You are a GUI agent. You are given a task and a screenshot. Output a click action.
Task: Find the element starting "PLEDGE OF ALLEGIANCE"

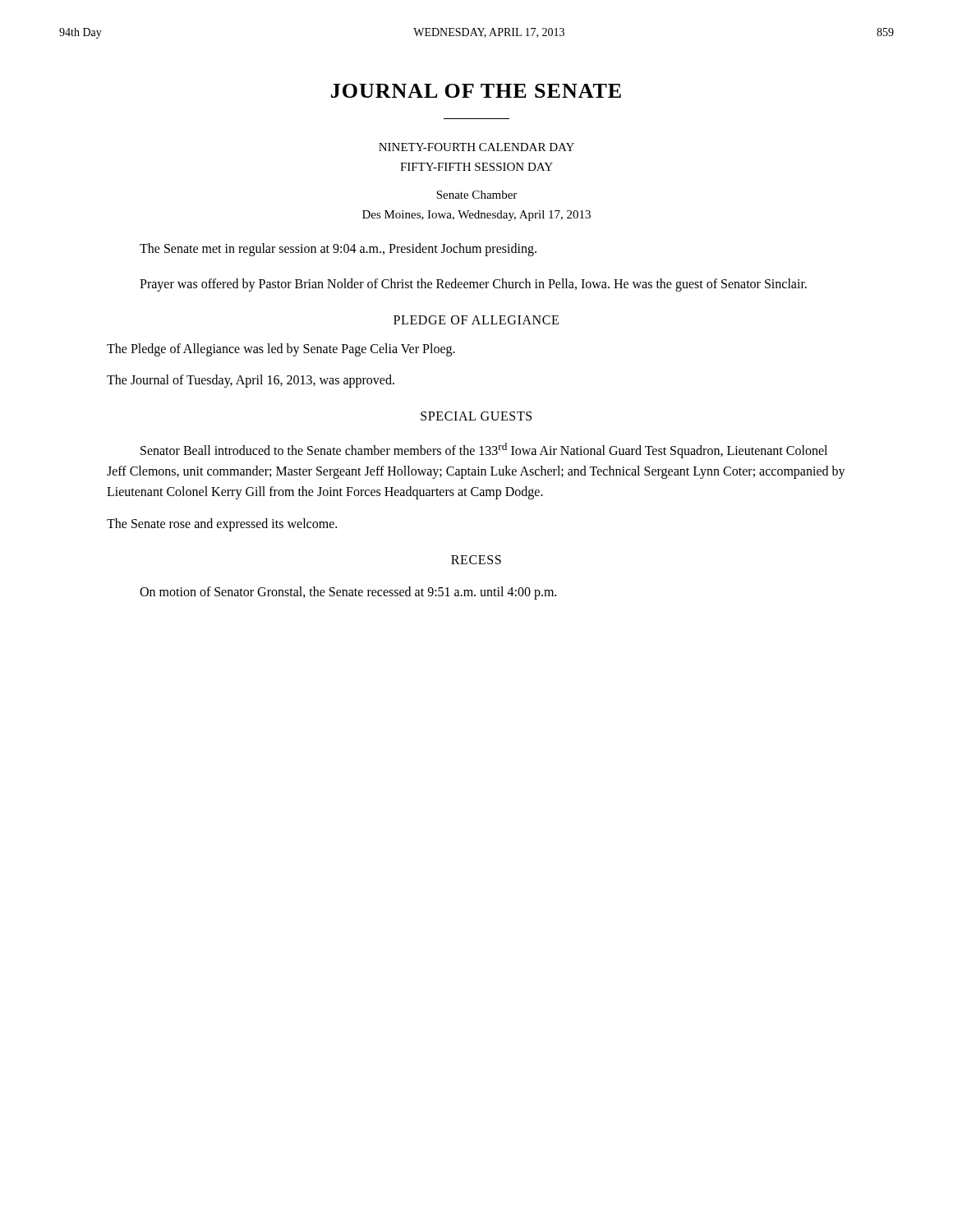click(476, 320)
